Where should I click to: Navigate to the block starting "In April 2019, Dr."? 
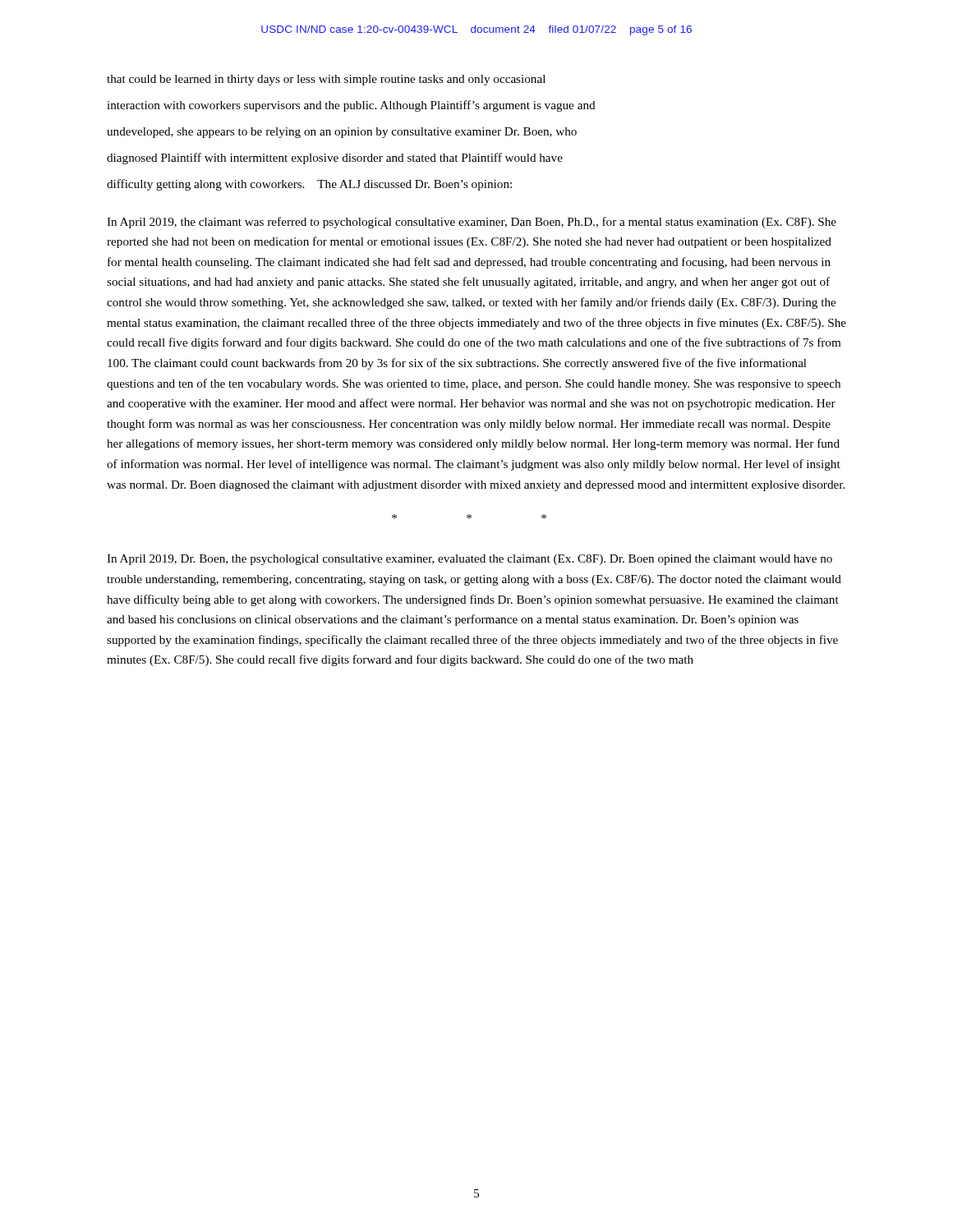474,609
